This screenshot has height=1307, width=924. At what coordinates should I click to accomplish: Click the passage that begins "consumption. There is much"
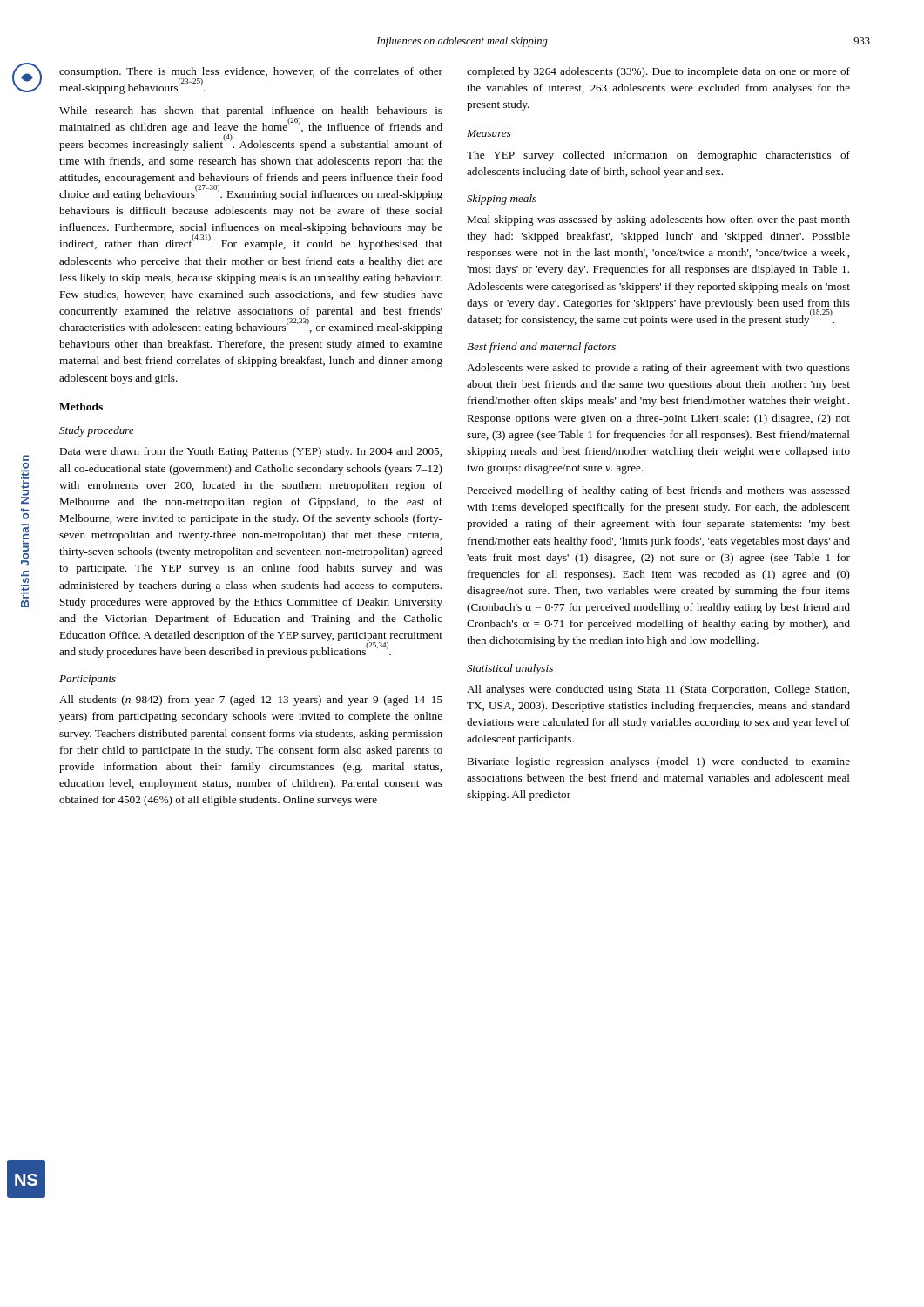251,224
